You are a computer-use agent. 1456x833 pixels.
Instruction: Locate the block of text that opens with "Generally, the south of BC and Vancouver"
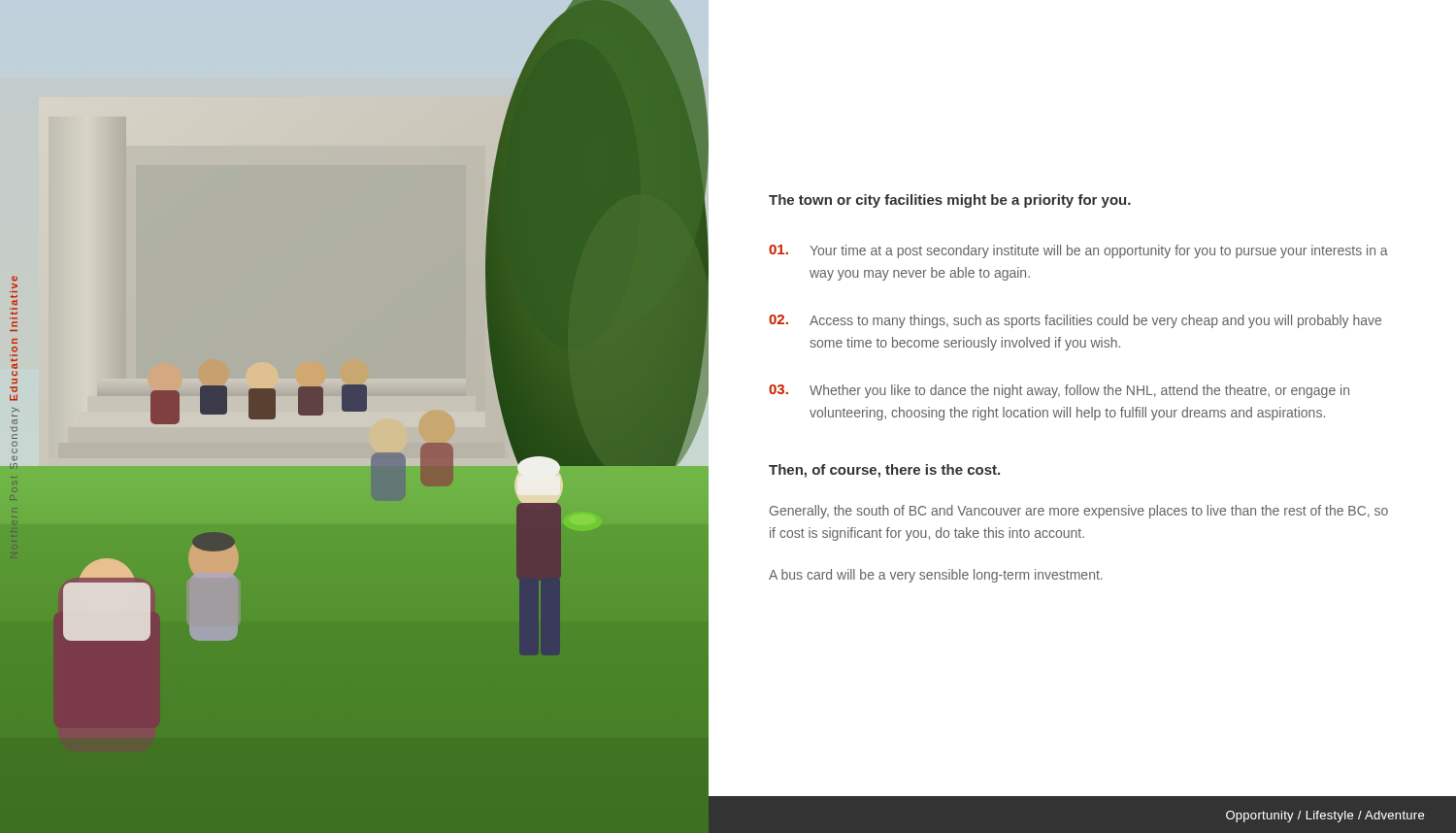point(1079,522)
